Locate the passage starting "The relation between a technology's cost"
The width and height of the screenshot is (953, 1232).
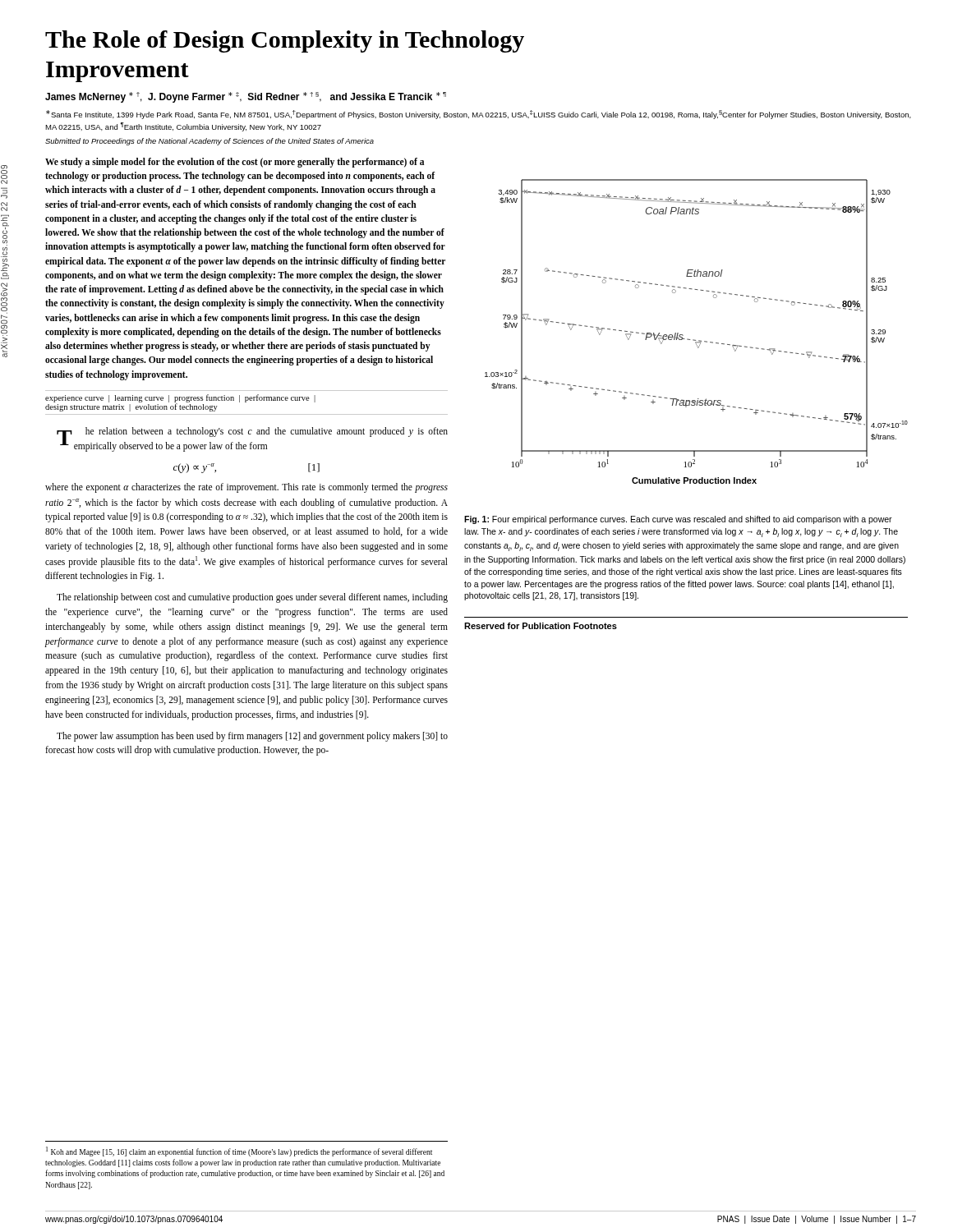(246, 439)
